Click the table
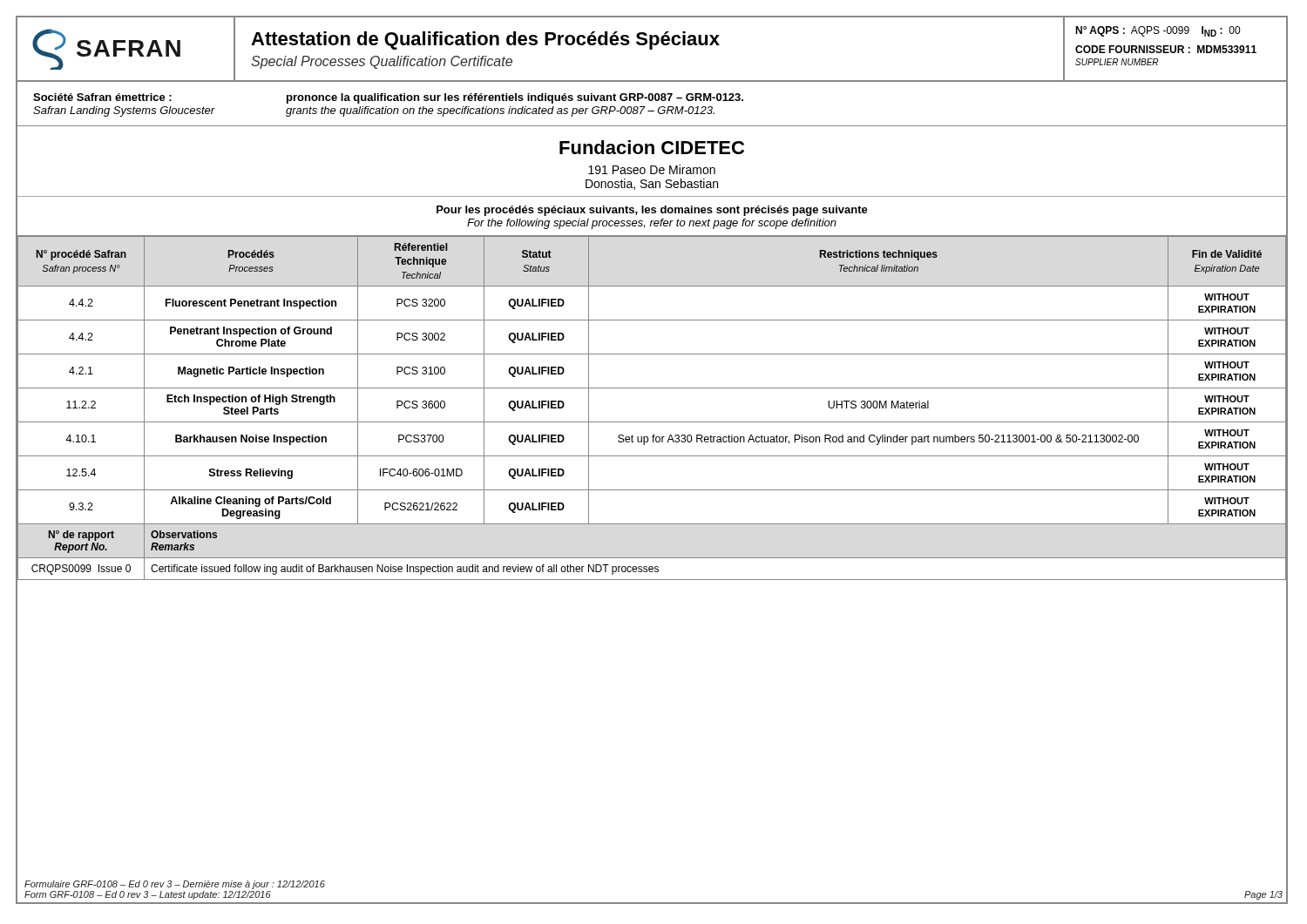 coord(652,408)
